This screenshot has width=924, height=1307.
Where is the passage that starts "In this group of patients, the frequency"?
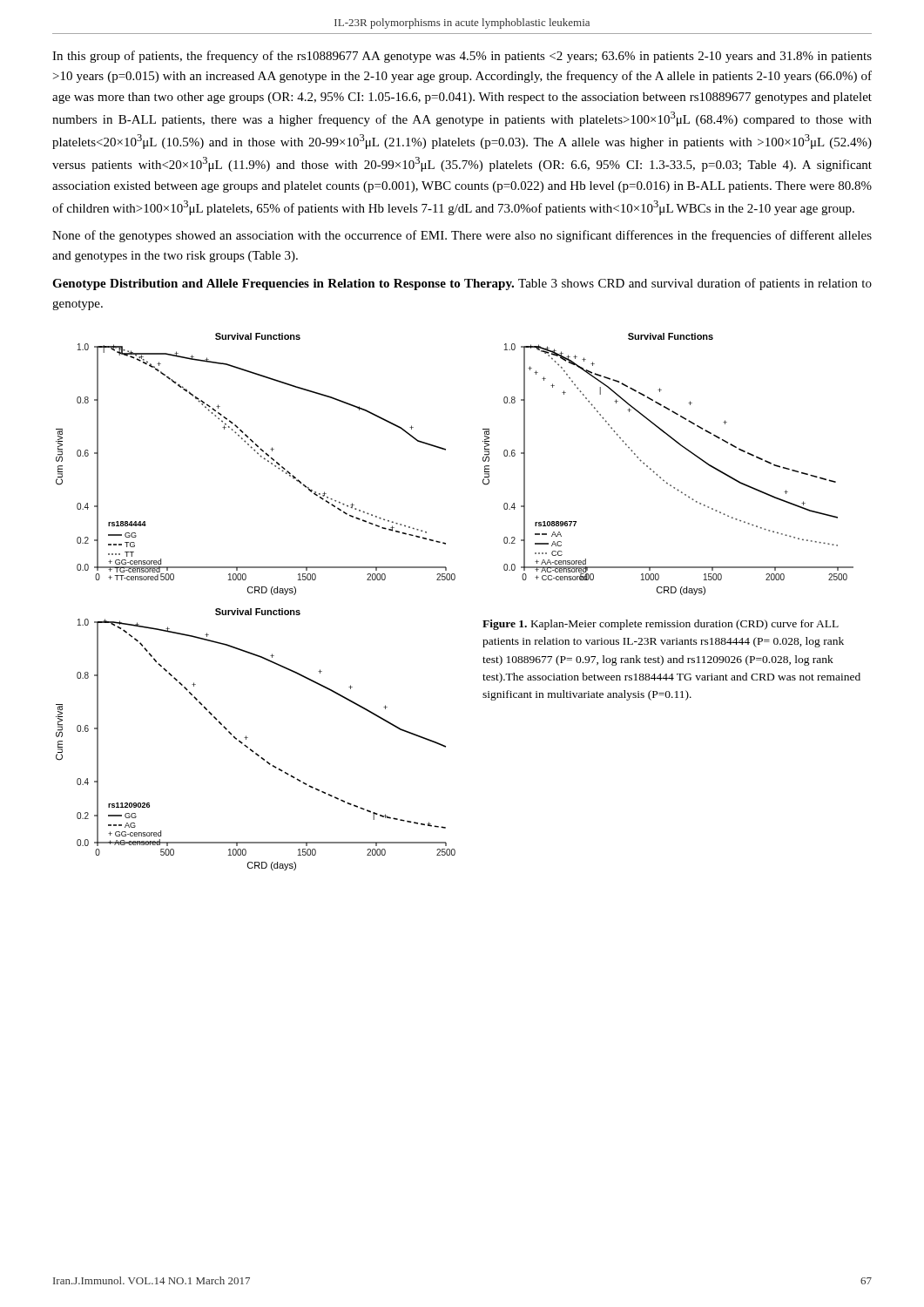[x=462, y=132]
